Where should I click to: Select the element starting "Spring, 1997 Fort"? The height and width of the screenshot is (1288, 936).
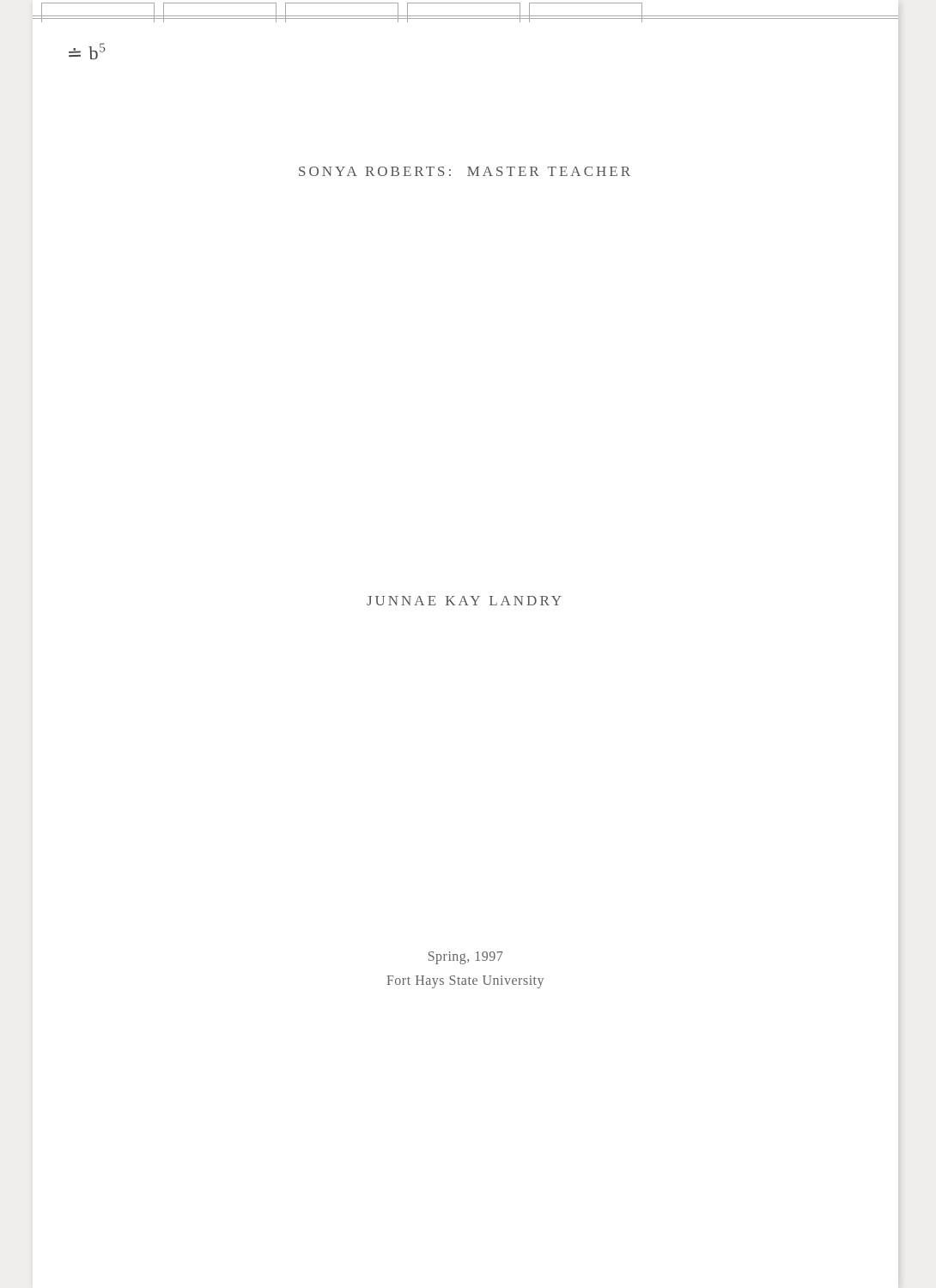(465, 969)
